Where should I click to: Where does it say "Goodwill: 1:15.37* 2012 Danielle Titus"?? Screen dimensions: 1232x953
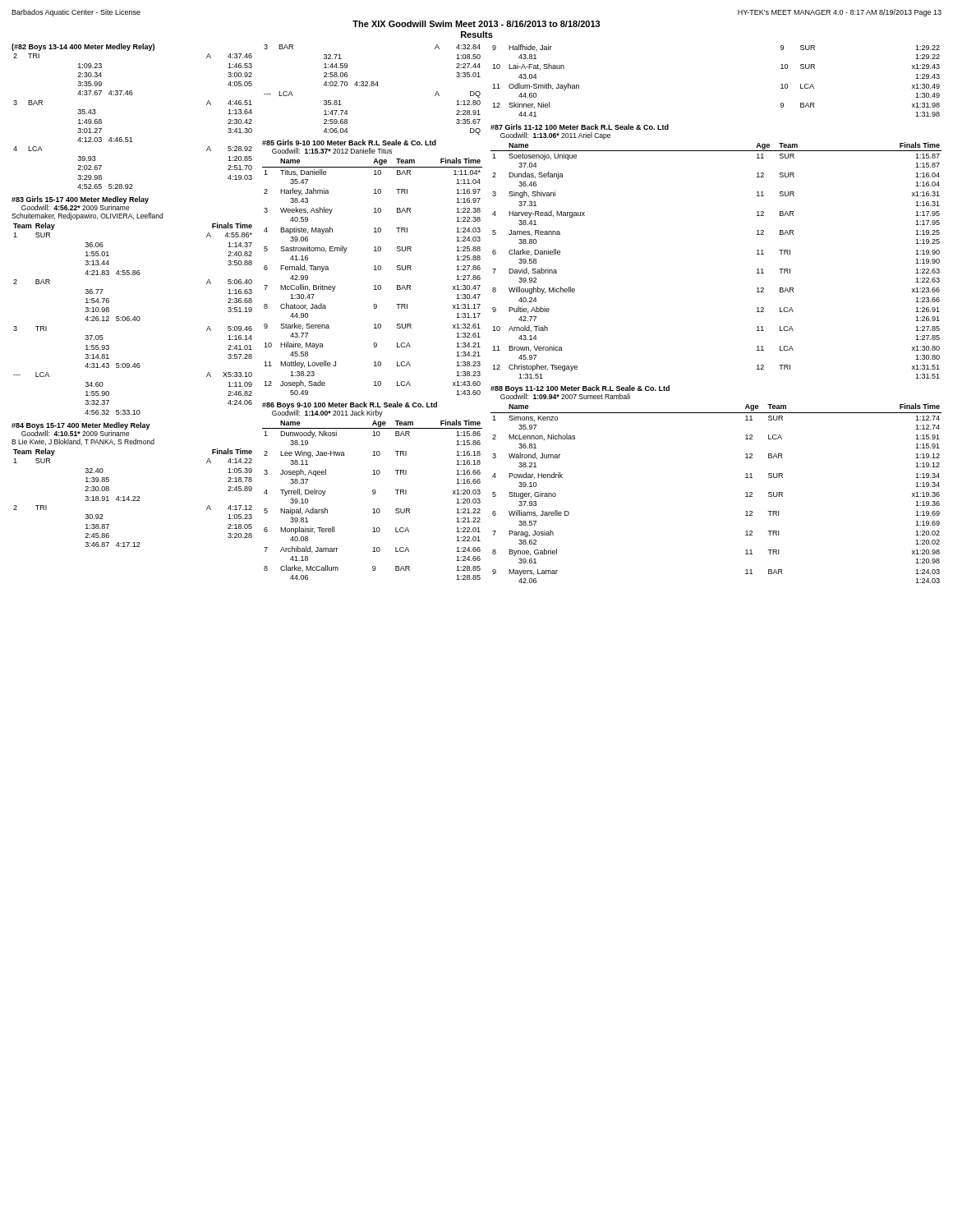point(327,151)
